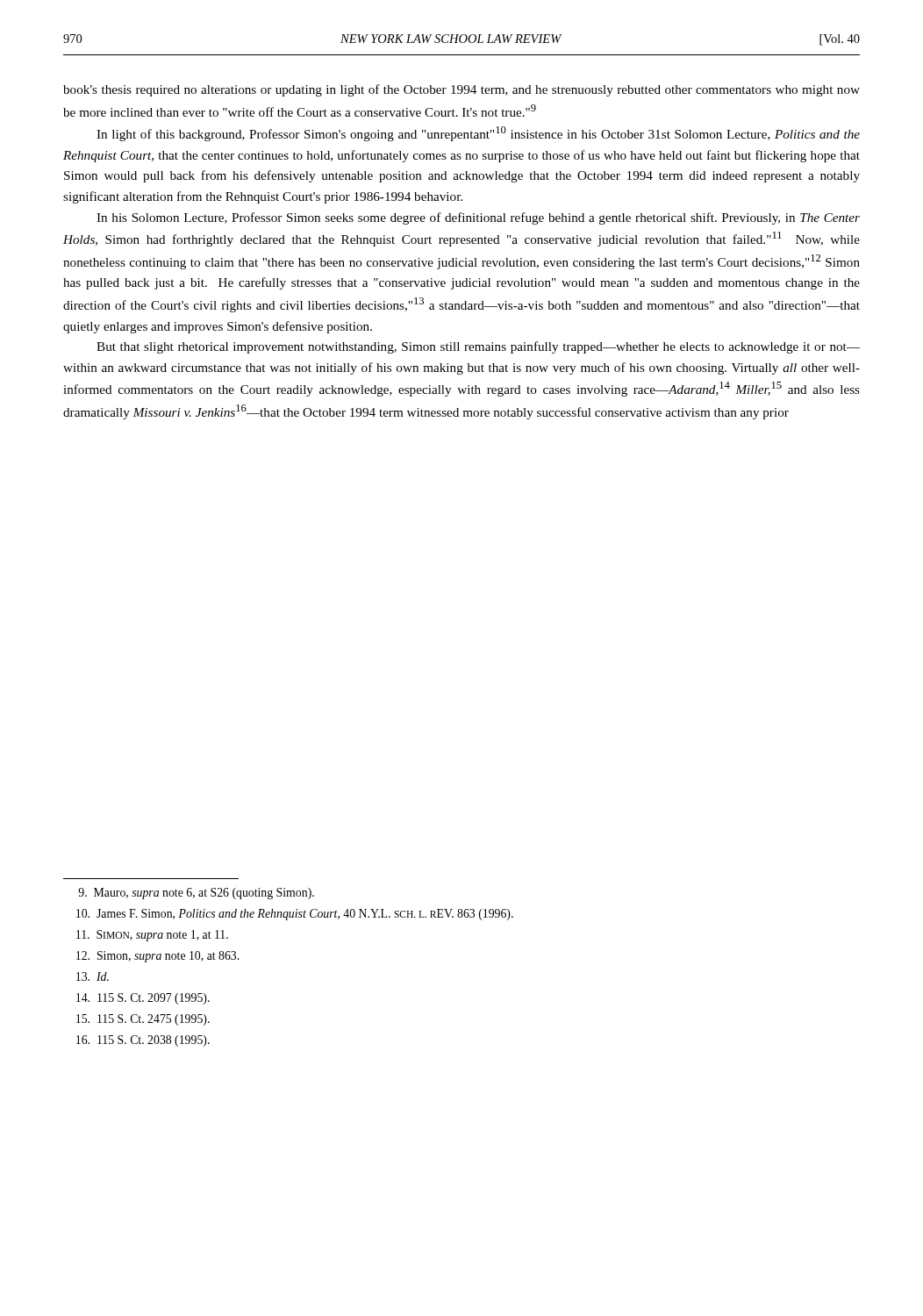Find the text block that says "But that slight rhetorical improvement"
Screen dimensions: 1316x923
[x=462, y=379]
